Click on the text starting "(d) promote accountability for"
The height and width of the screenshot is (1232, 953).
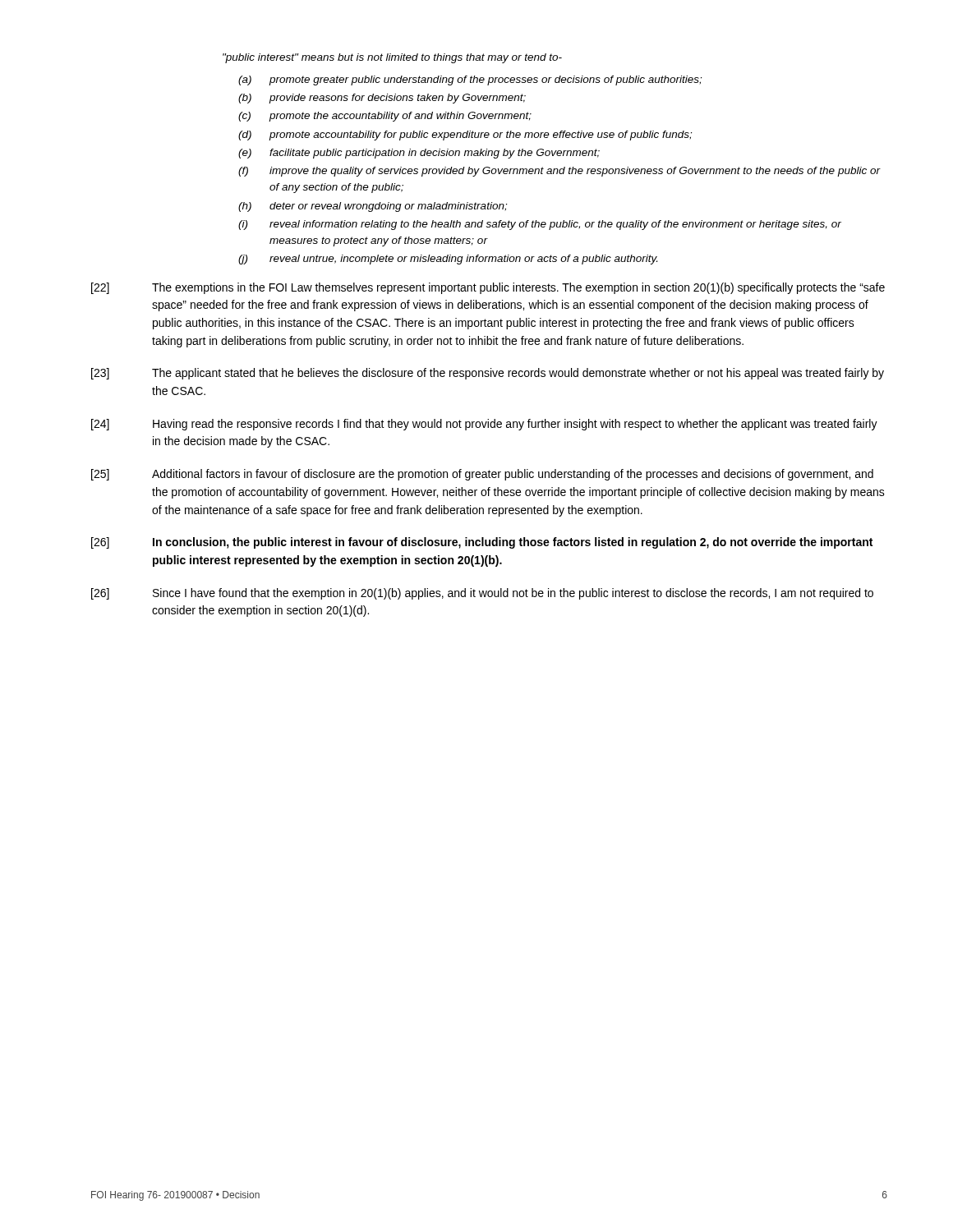[563, 134]
